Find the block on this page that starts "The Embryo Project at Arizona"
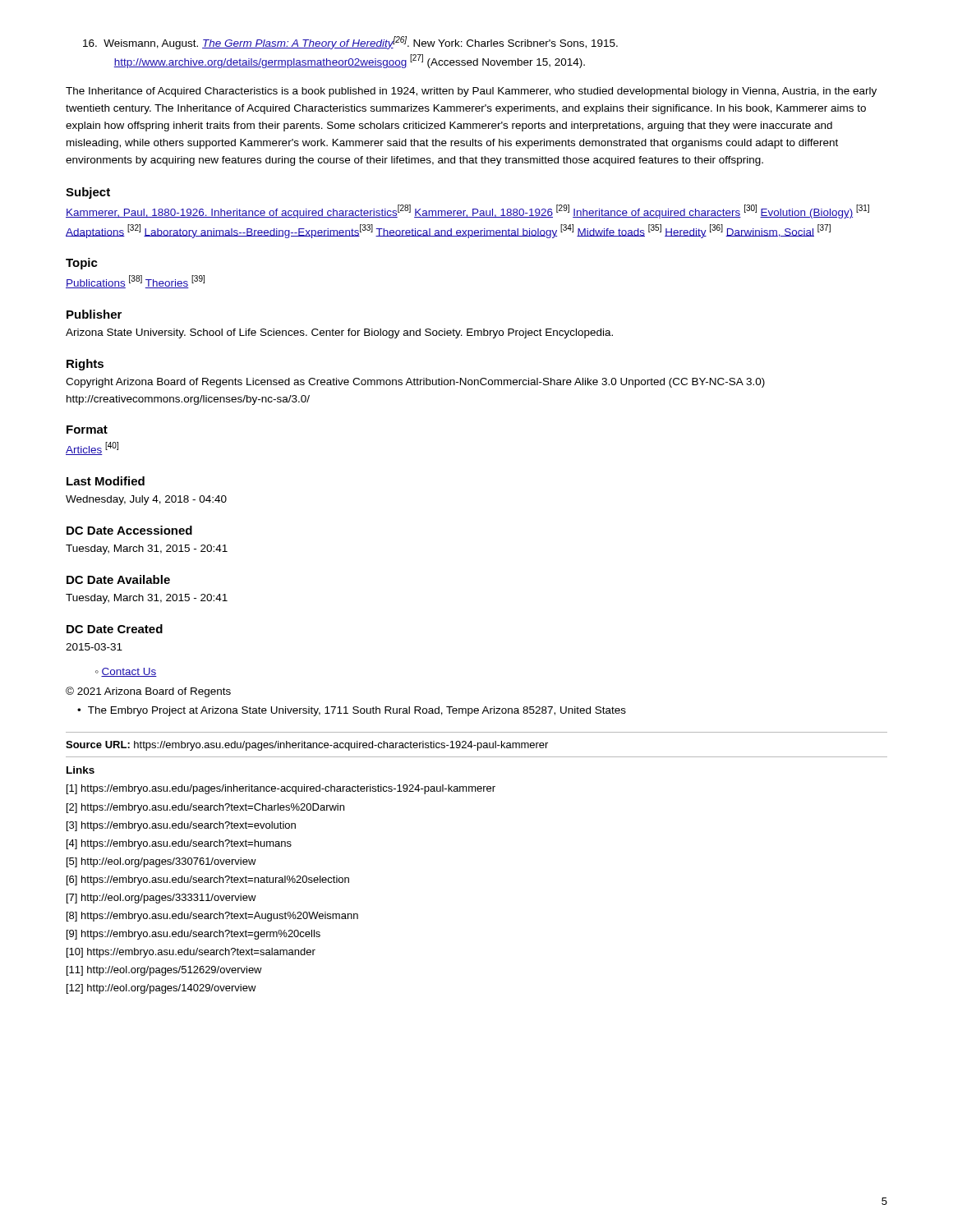This screenshot has width=953, height=1232. coord(357,710)
